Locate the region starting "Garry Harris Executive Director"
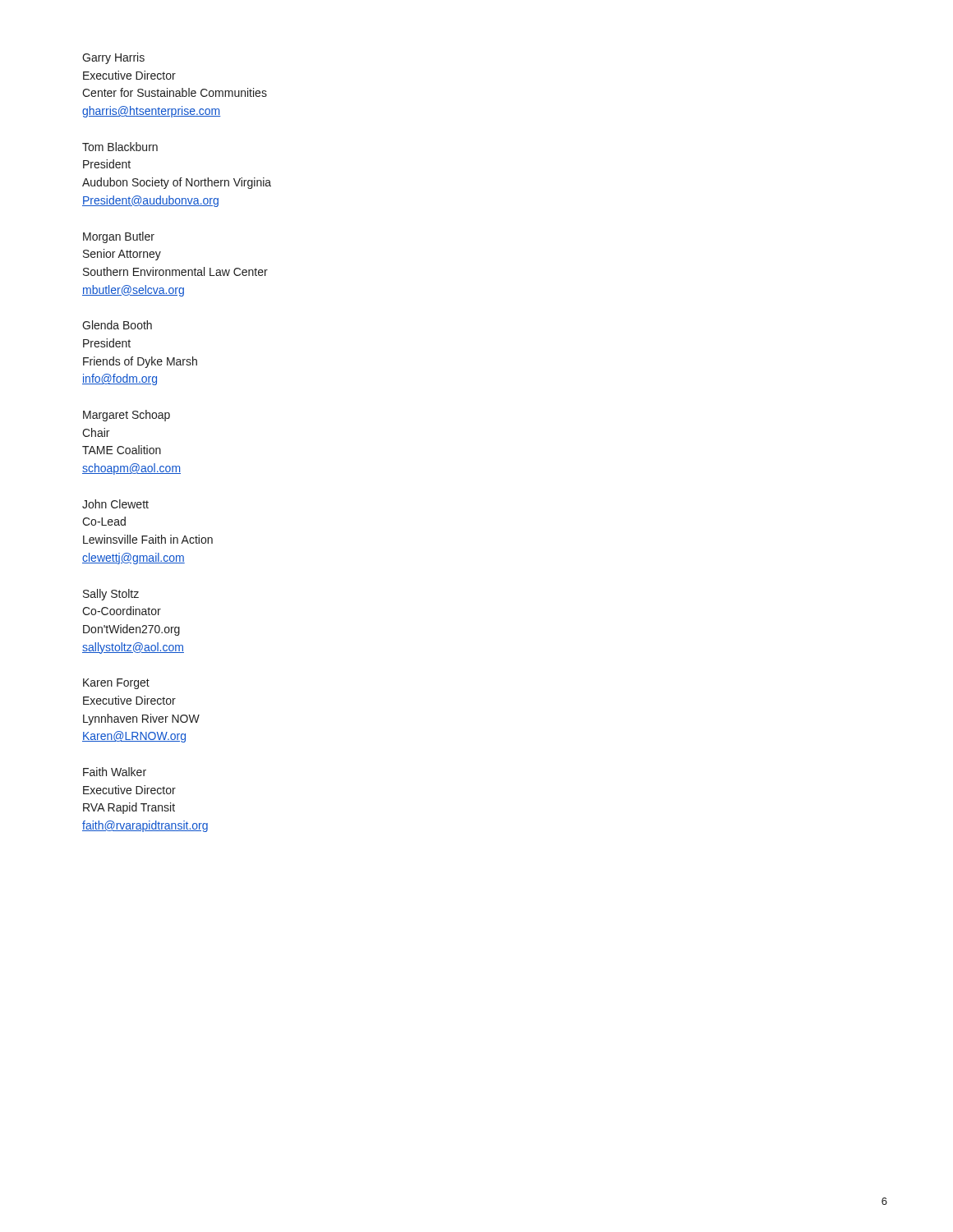953x1232 pixels. point(113,58)
